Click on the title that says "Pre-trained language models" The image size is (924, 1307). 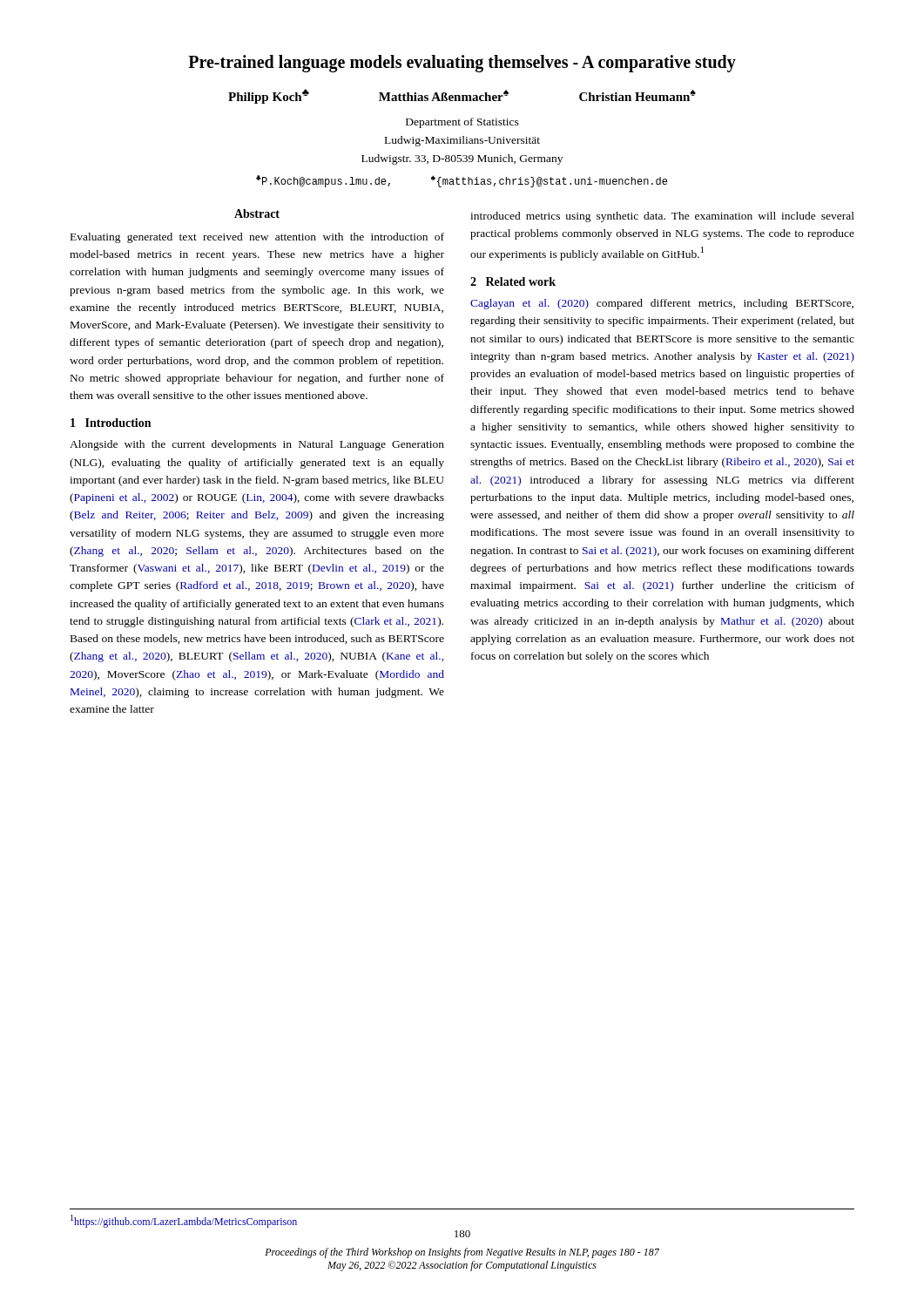coord(462,120)
